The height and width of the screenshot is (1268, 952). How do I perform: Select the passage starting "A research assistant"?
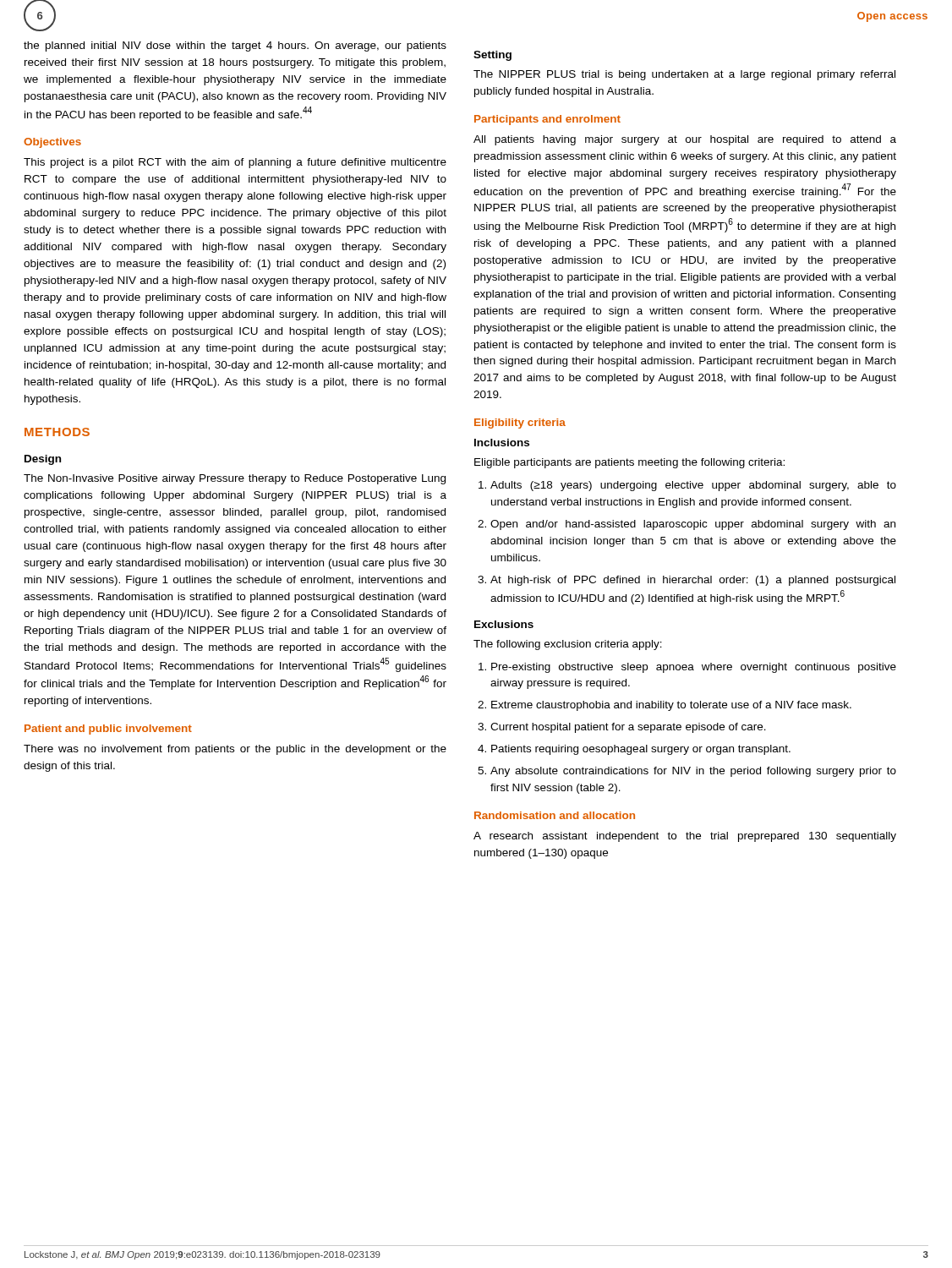[x=685, y=845]
